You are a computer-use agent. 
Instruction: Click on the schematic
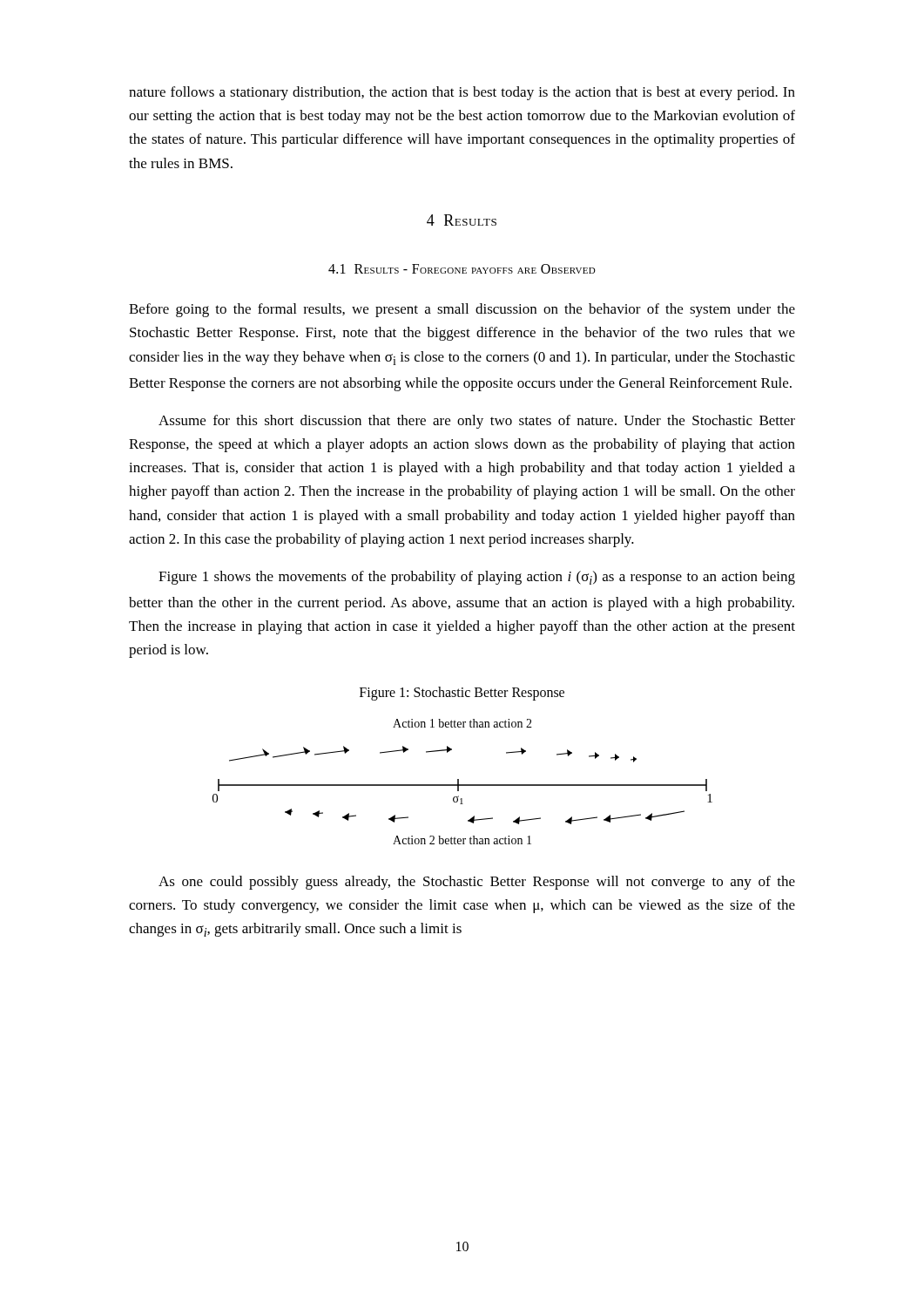462,783
